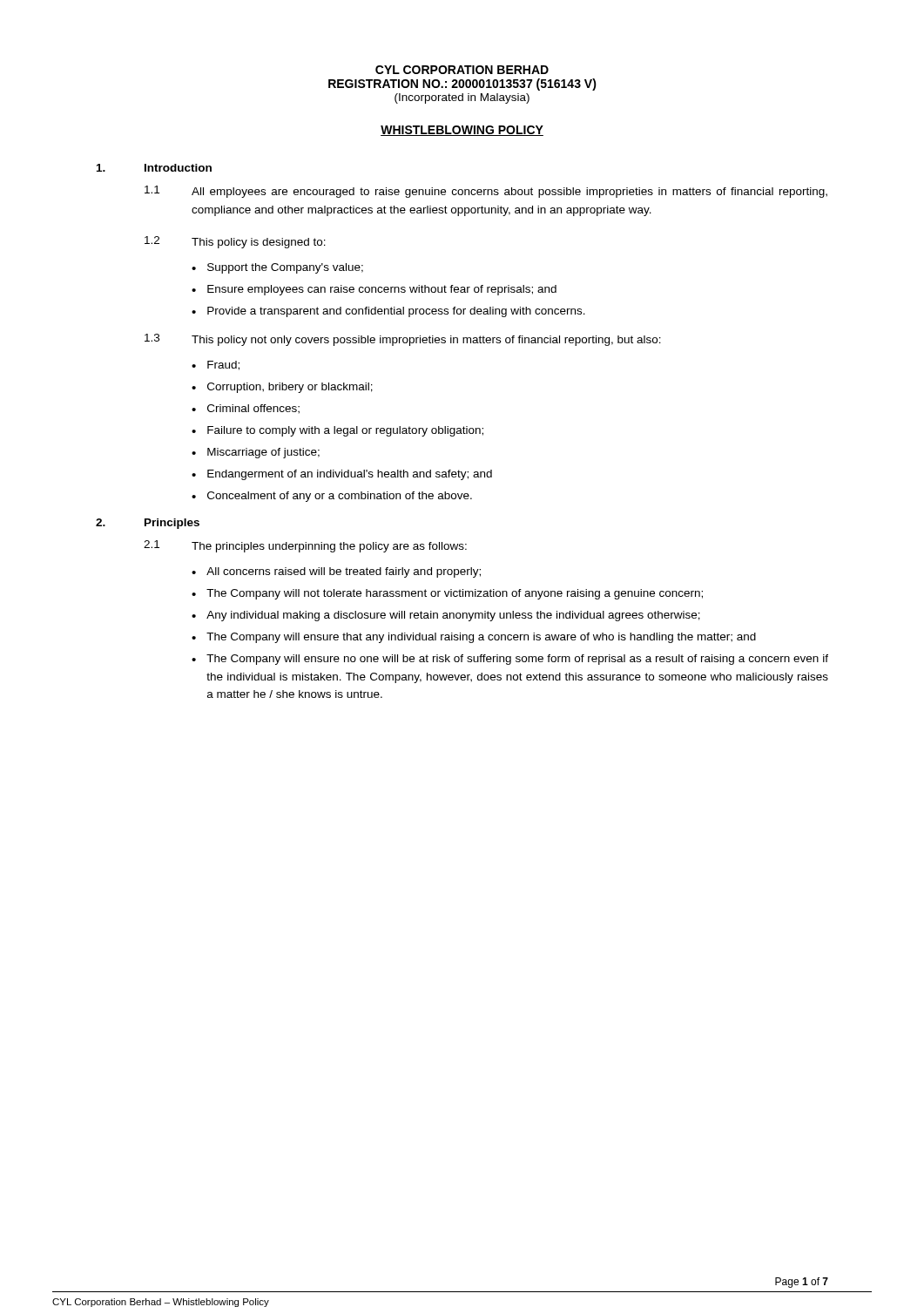Viewport: 924px width, 1307px height.
Task: Select the list item with the text "Support the Company's"
Action: pyautogui.click(x=285, y=268)
